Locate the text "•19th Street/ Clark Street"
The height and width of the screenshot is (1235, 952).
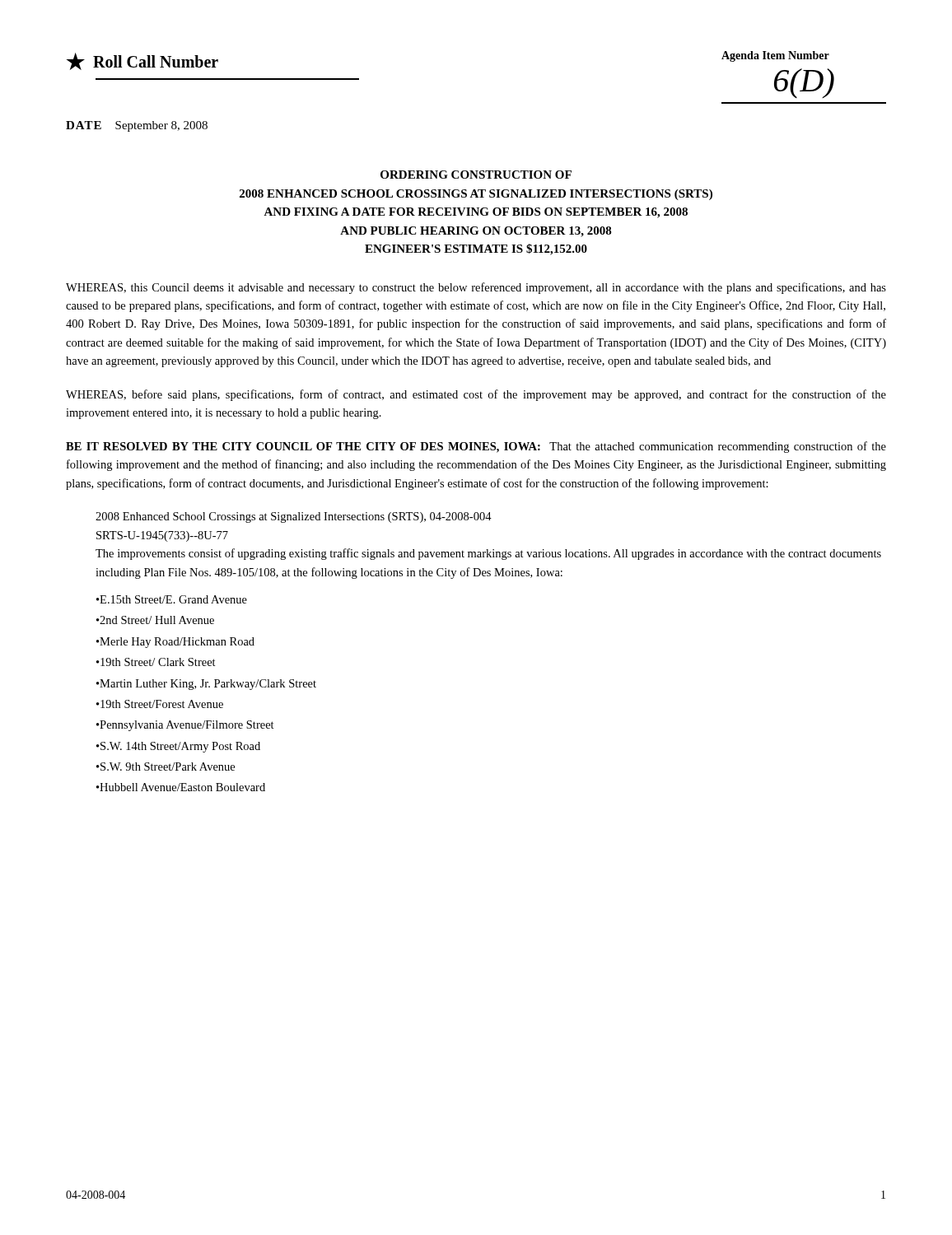click(x=155, y=662)
